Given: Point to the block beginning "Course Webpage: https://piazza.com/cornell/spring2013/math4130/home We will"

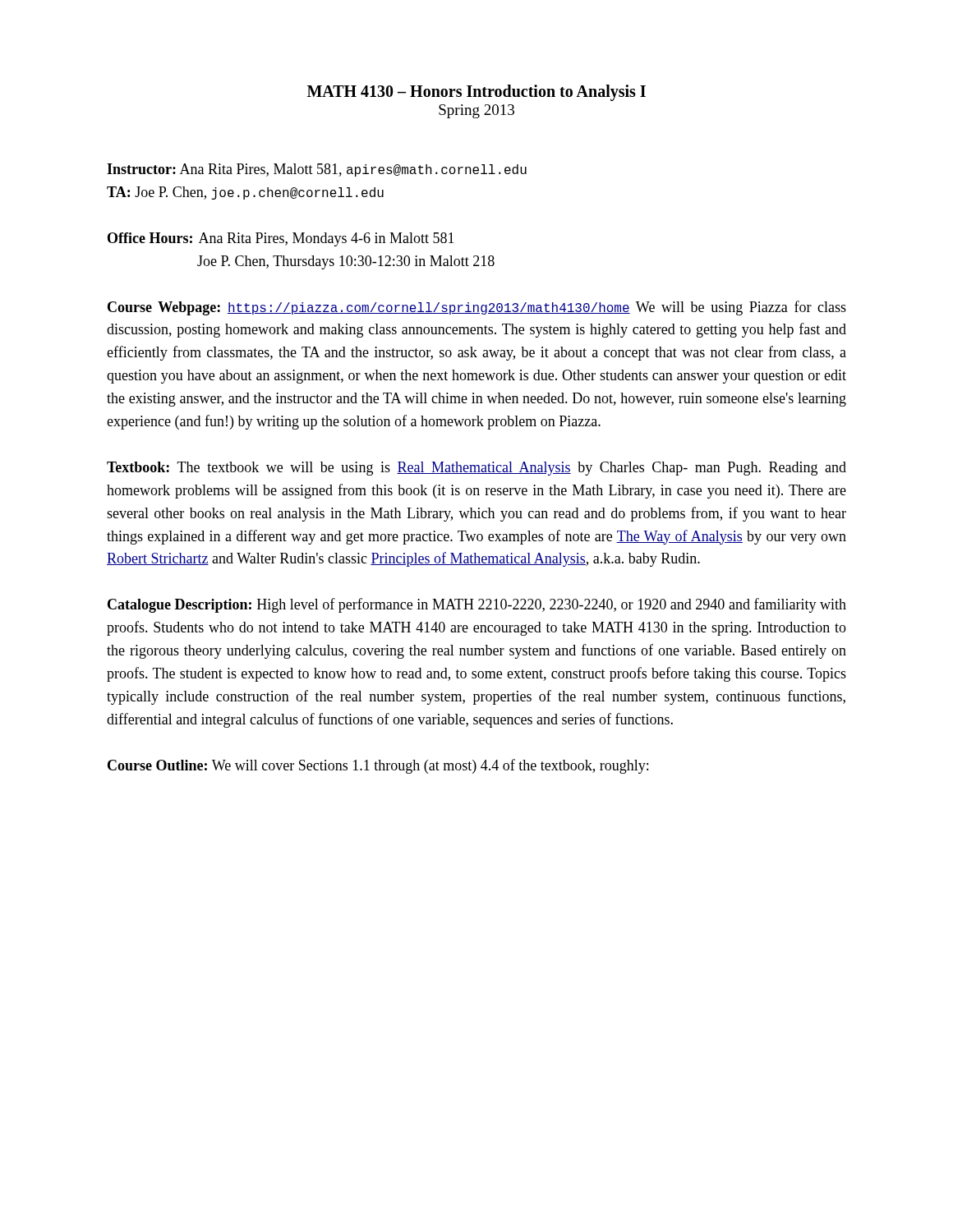Looking at the screenshot, I should tap(476, 365).
